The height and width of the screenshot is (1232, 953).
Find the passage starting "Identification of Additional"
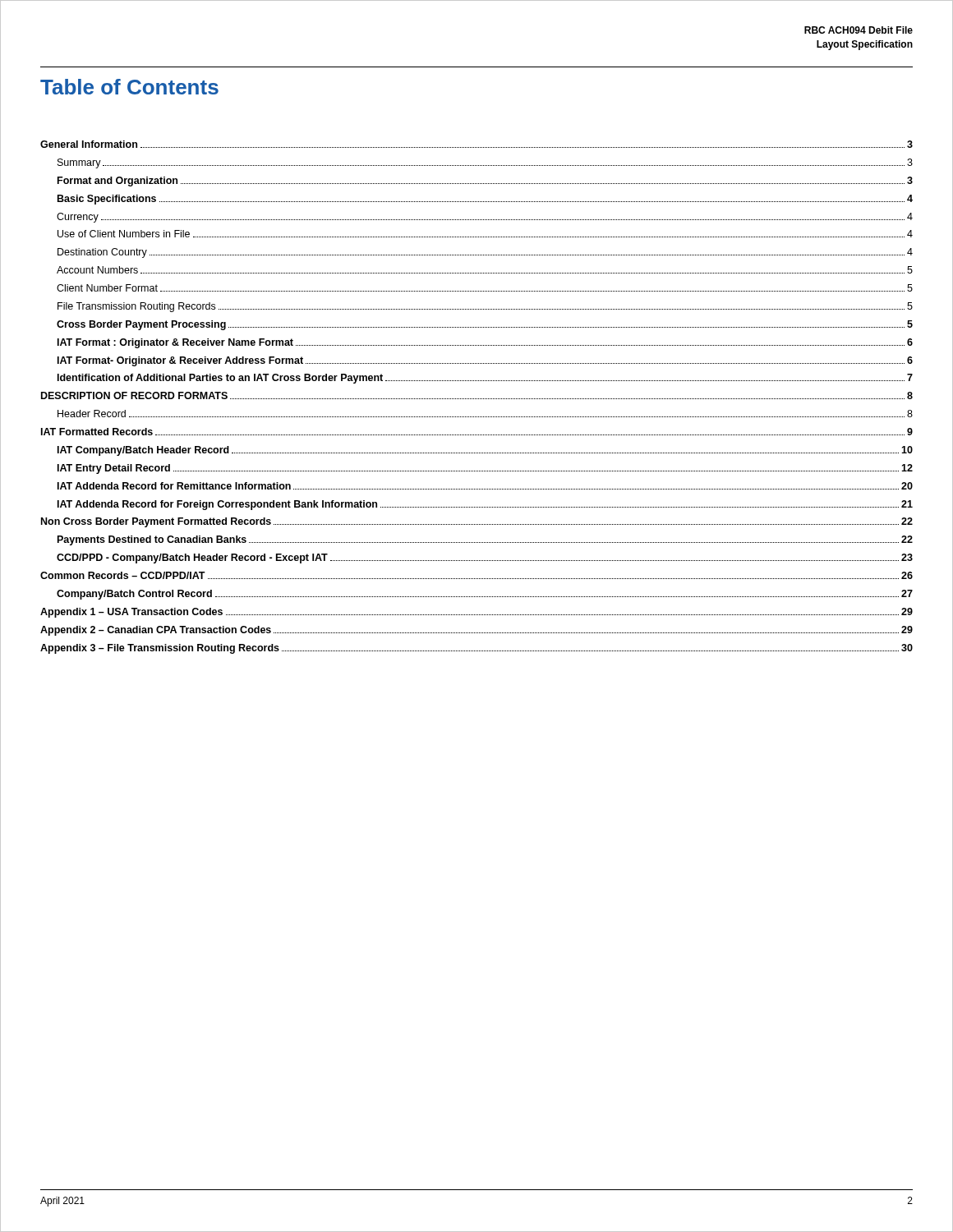click(x=476, y=379)
